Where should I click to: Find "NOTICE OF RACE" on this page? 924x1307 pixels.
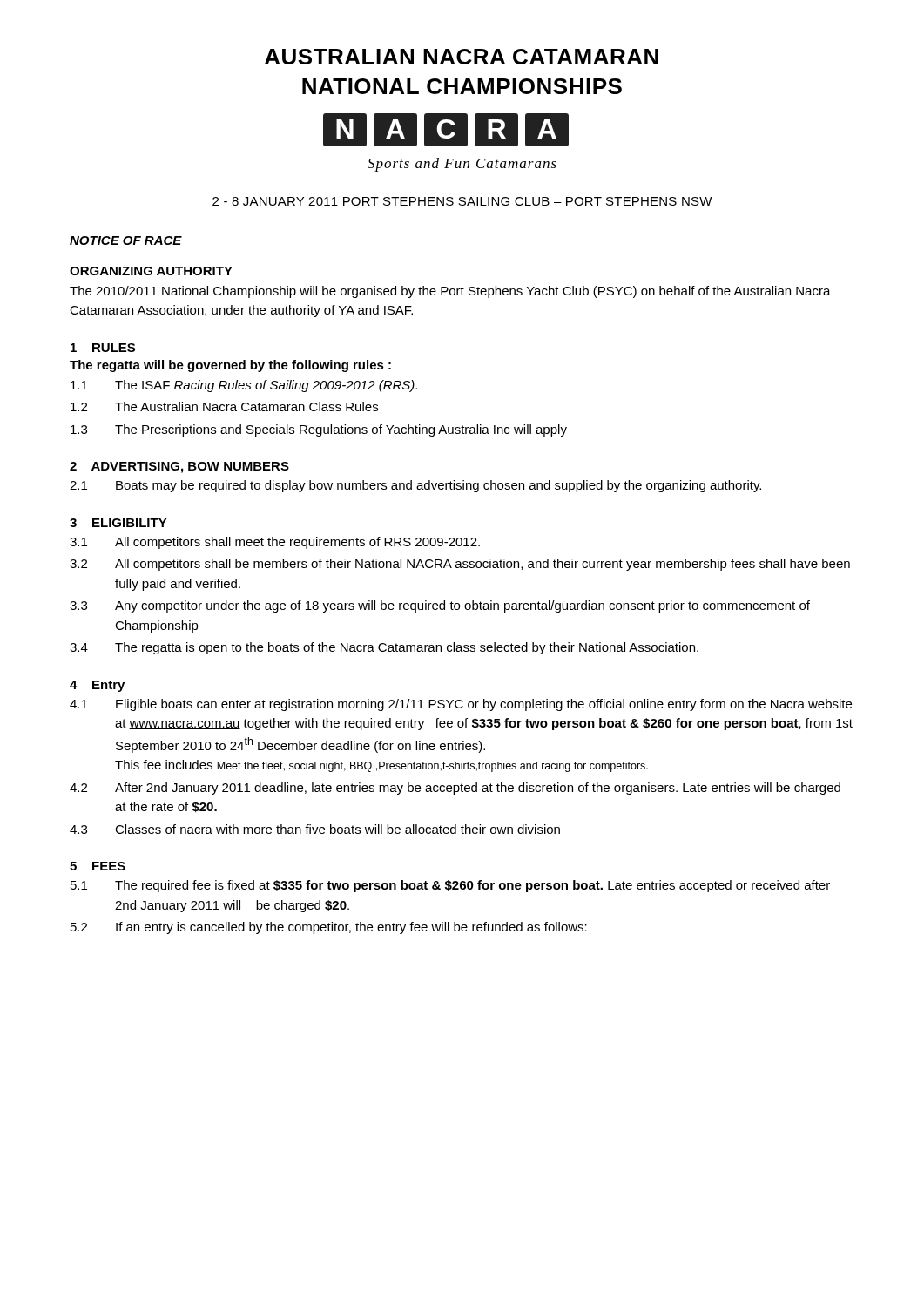tap(126, 240)
